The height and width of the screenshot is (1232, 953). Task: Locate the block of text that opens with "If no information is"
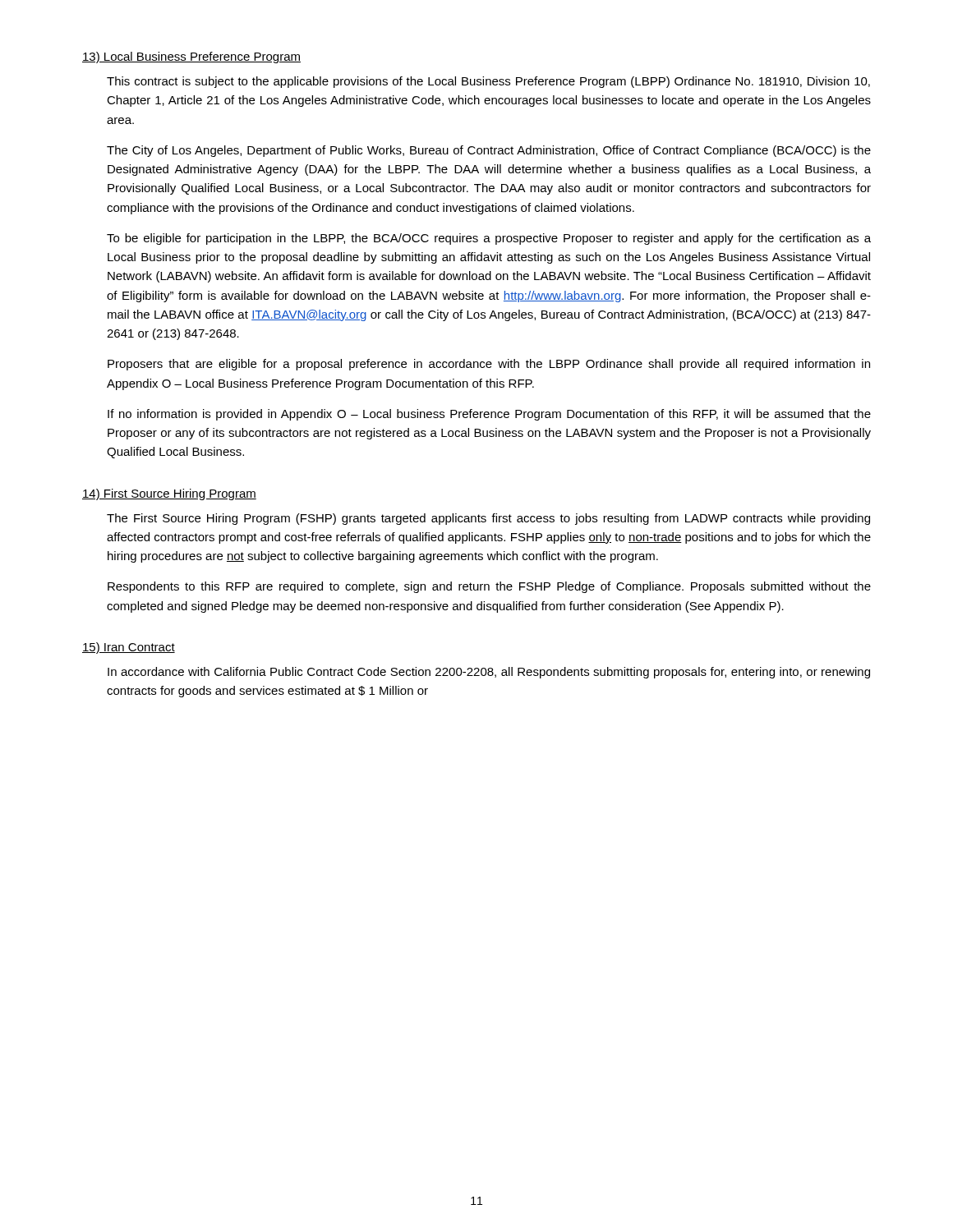point(489,432)
